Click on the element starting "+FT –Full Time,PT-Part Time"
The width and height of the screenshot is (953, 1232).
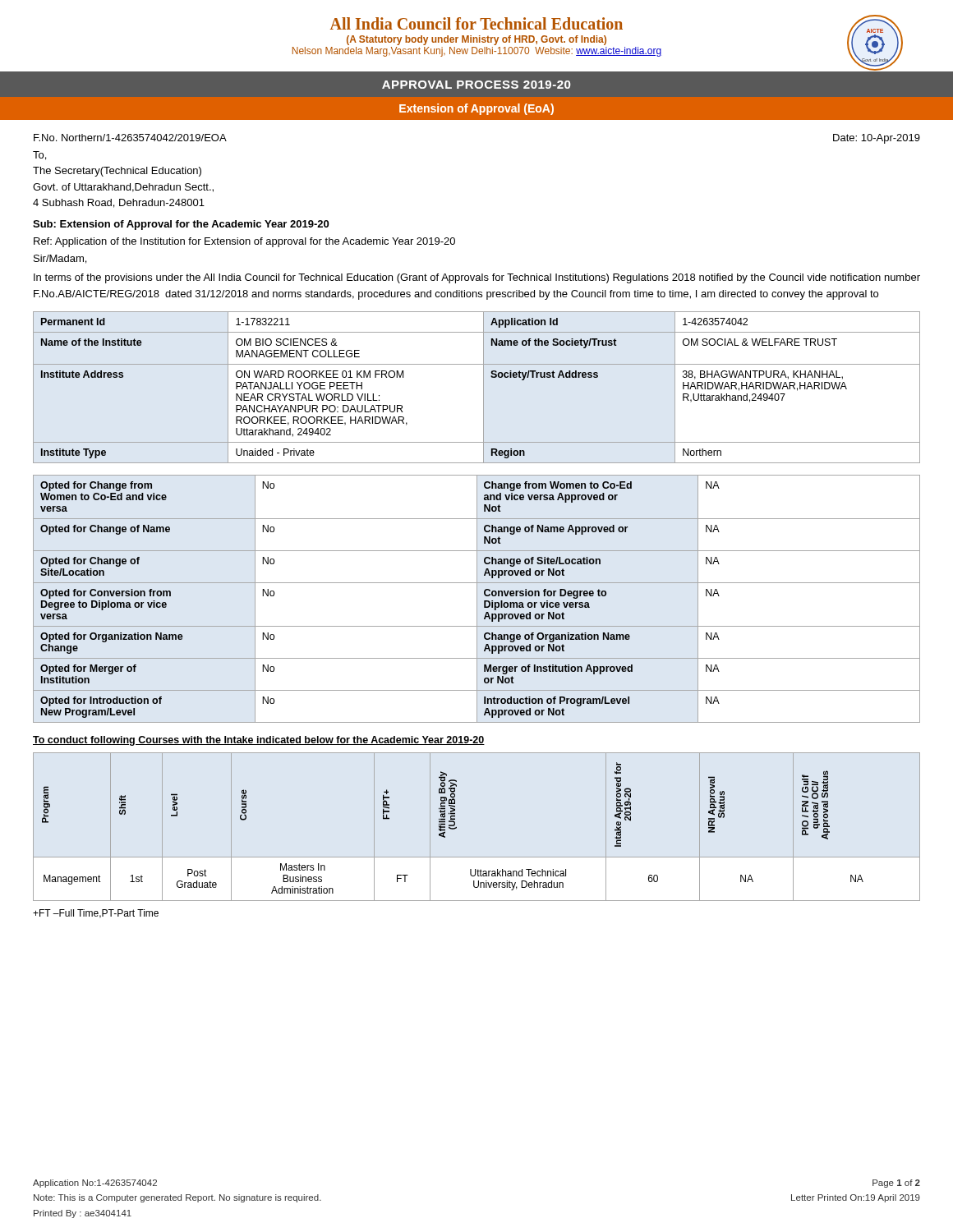coord(96,913)
